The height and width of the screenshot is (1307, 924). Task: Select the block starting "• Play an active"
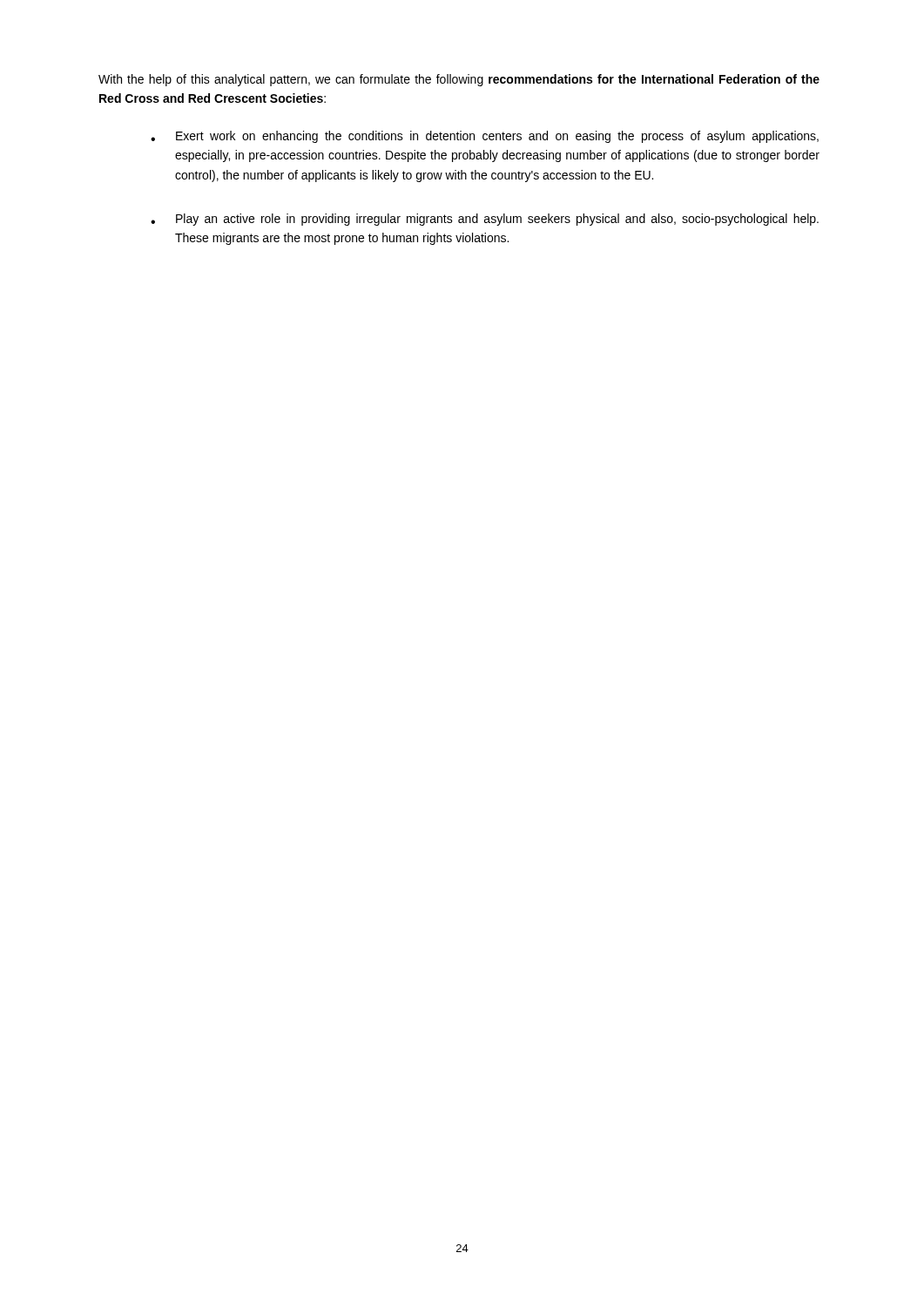[485, 229]
